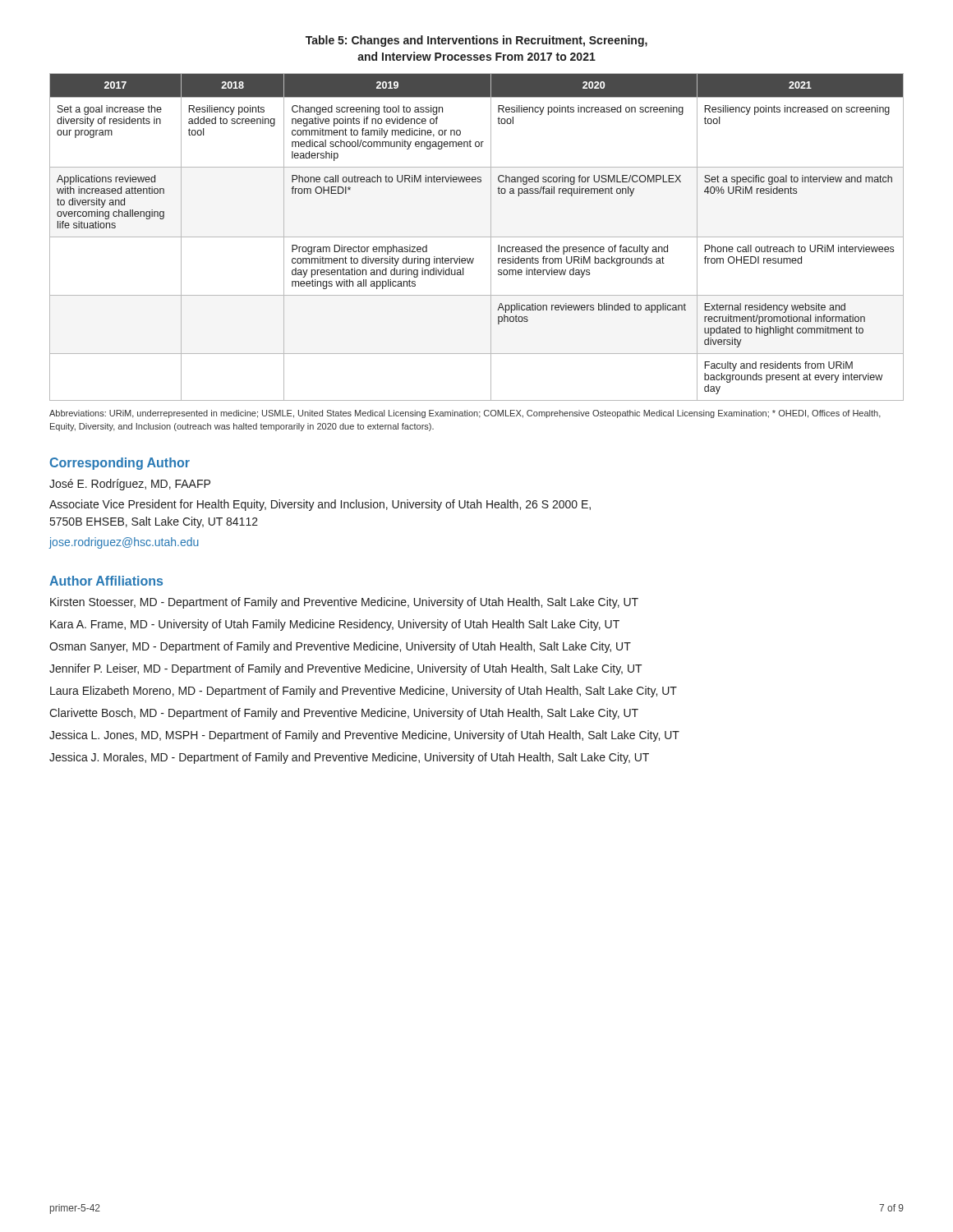
Task: Select the list item containing "Clarivette Bosch, MD"
Action: 344,713
